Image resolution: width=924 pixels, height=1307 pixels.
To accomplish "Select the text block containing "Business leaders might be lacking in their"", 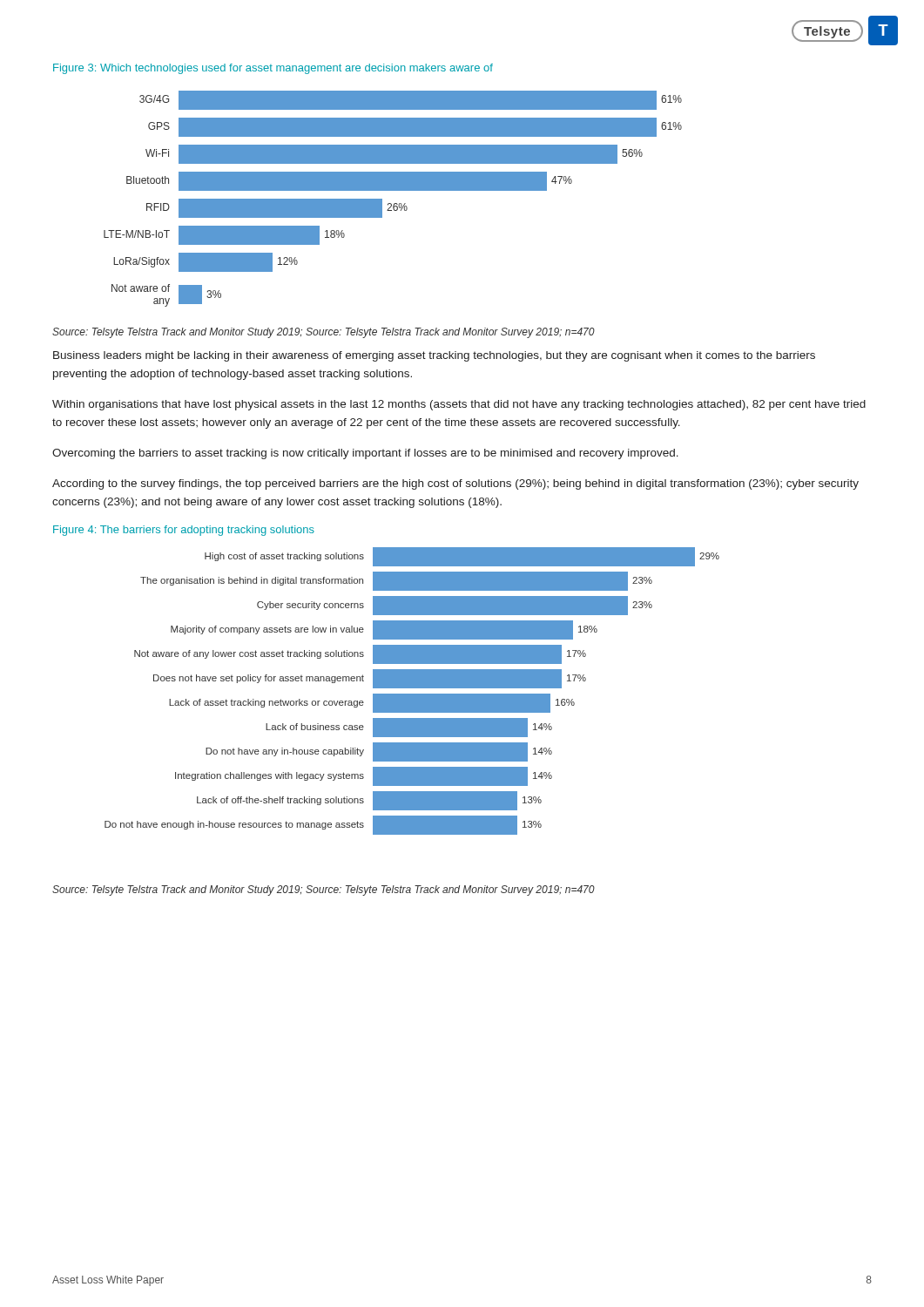I will [434, 364].
